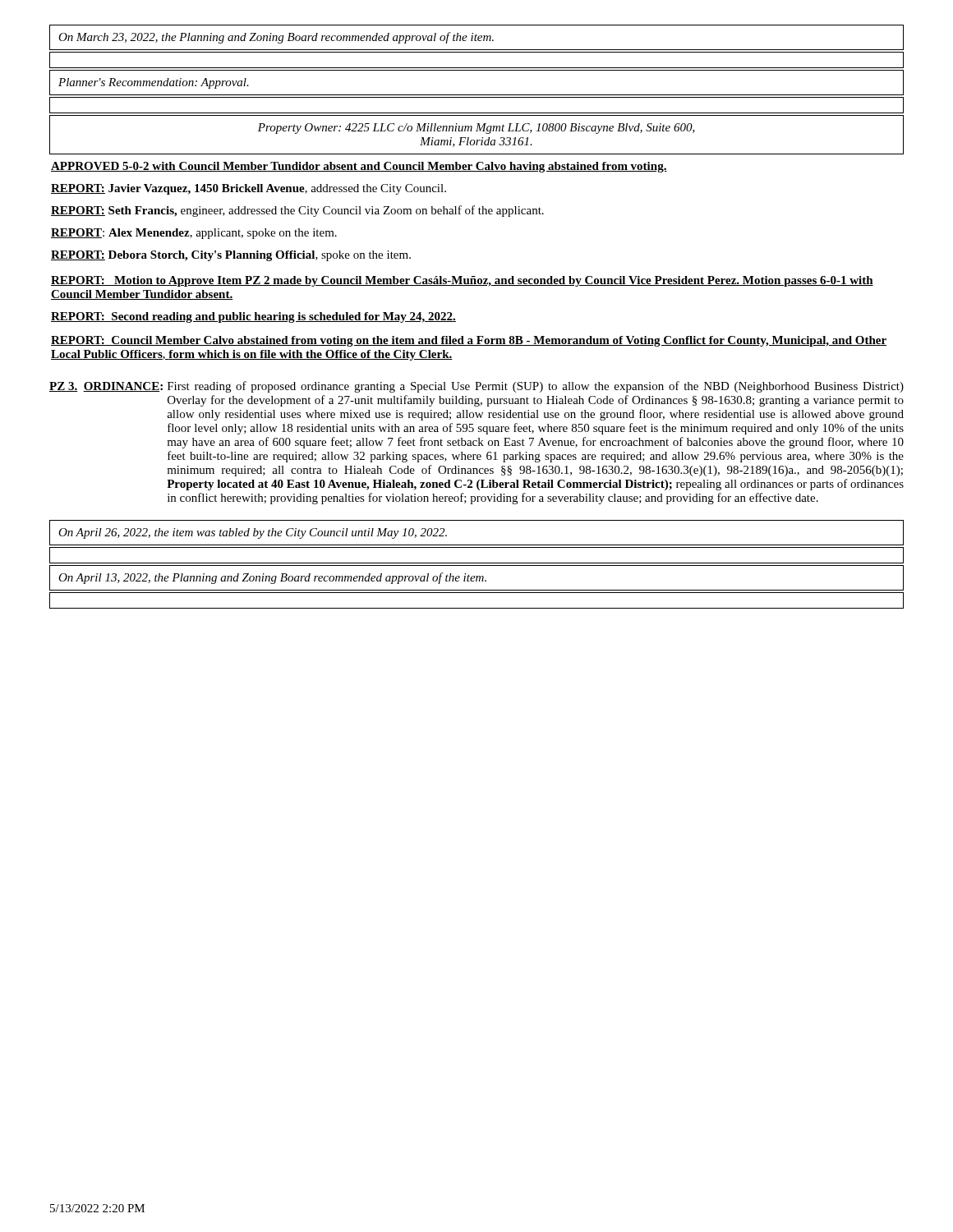Locate the text block that reads "APPROVED 5-0-2 with Council Member"
953x1232 pixels.
(x=359, y=166)
